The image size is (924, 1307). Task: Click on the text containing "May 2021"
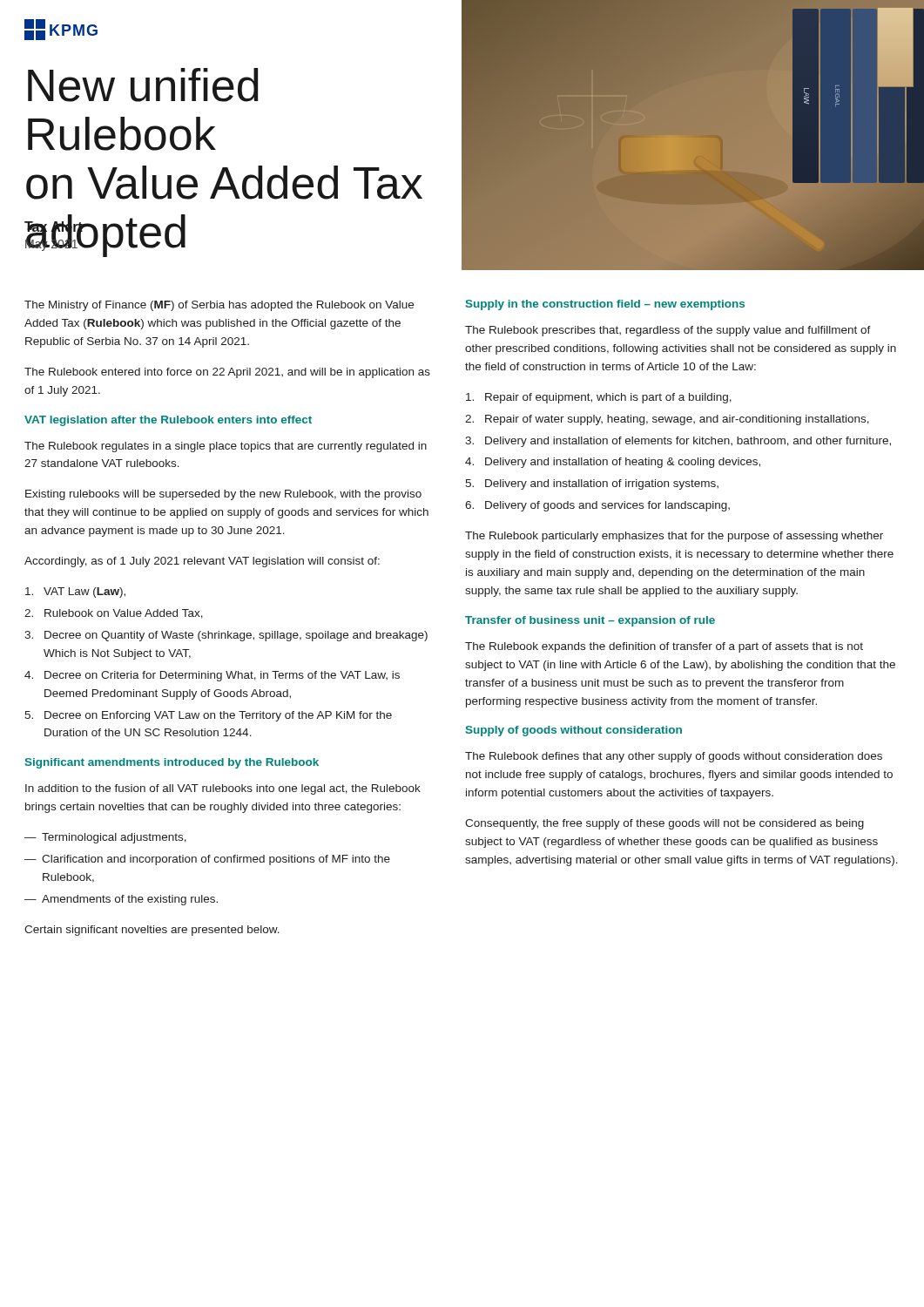[x=51, y=244]
